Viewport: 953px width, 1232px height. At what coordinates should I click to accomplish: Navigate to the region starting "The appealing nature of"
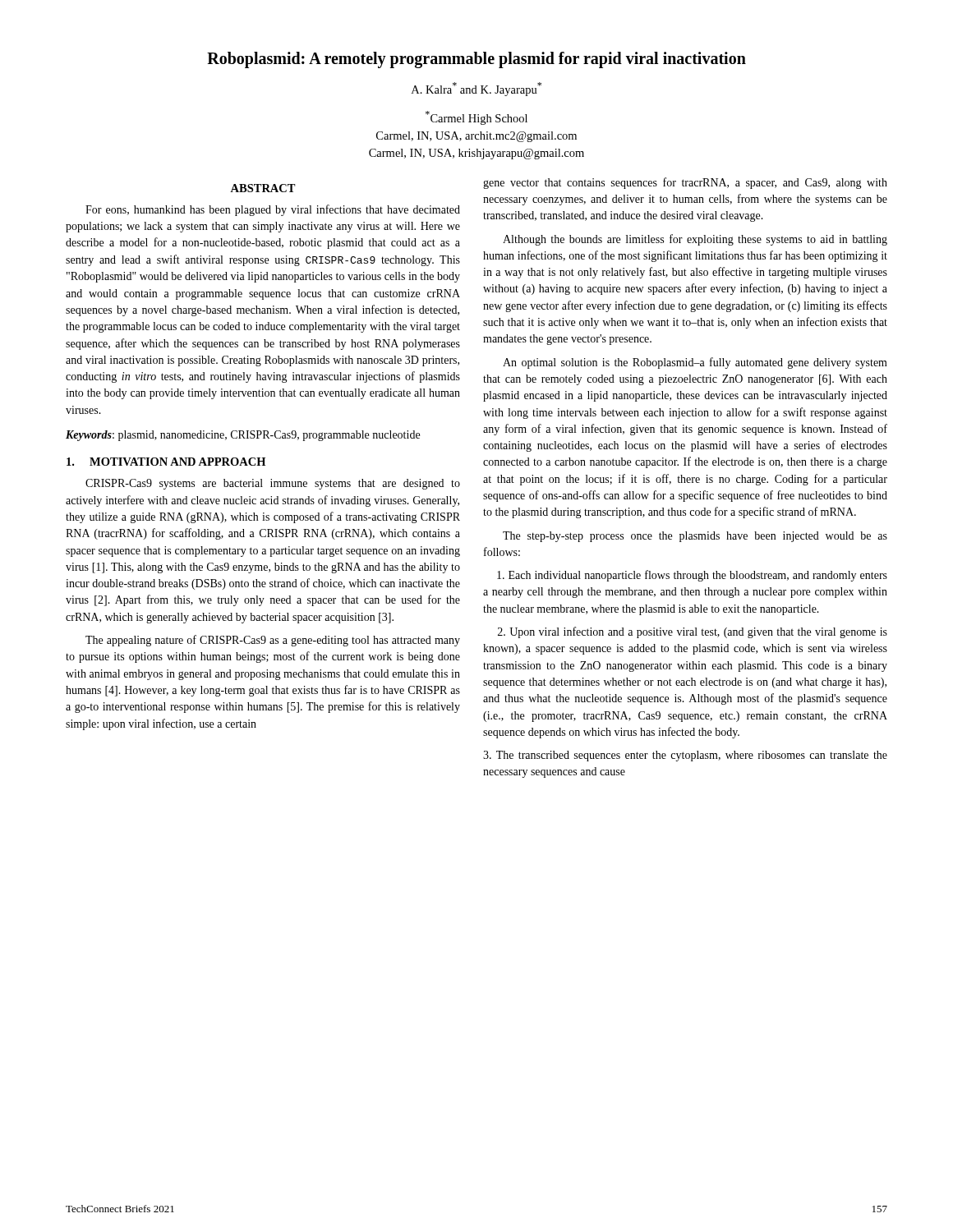click(x=263, y=682)
